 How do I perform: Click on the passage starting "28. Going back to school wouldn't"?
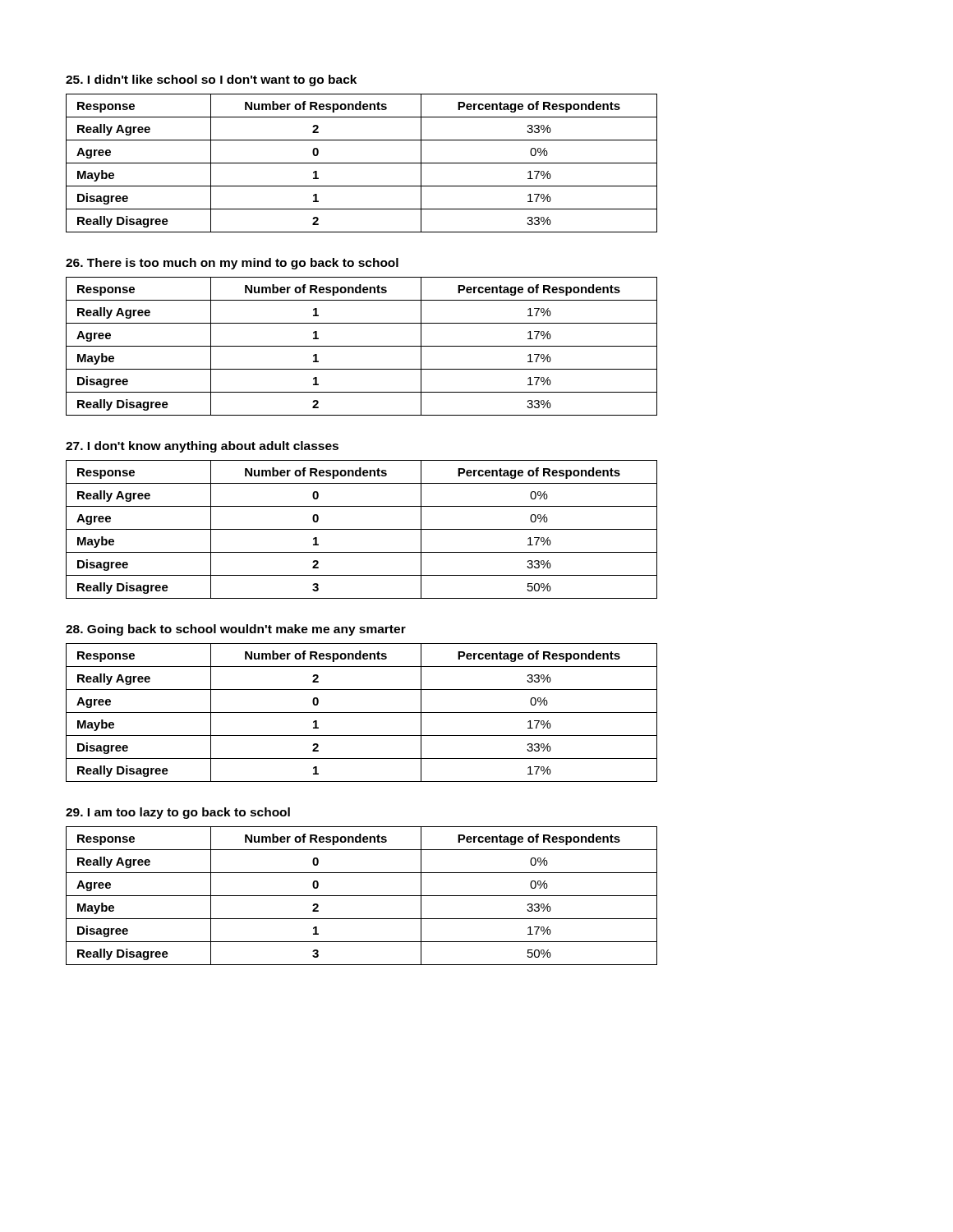pos(236,629)
